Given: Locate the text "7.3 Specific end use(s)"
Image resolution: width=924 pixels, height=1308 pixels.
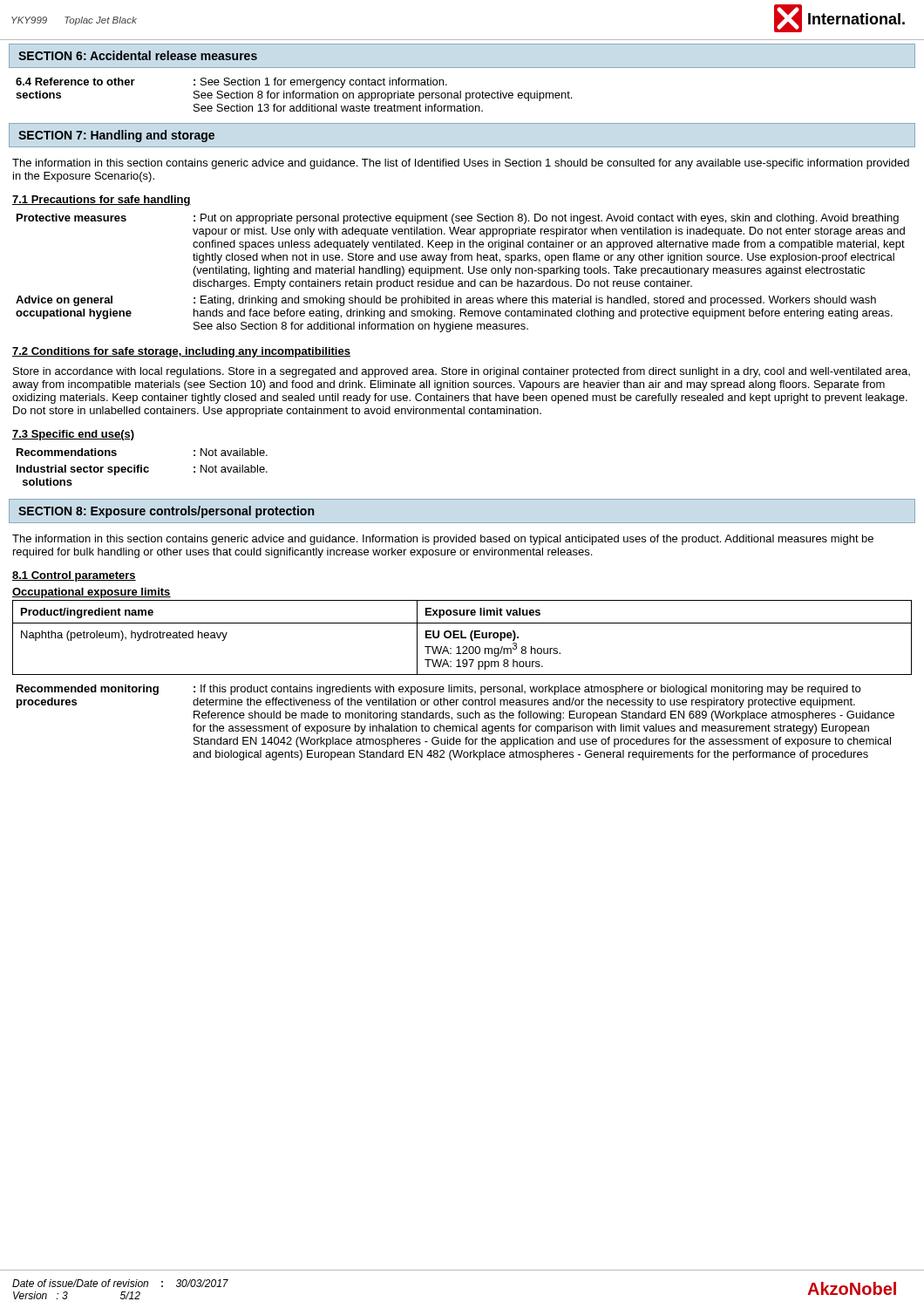Looking at the screenshot, I should click(x=73, y=434).
